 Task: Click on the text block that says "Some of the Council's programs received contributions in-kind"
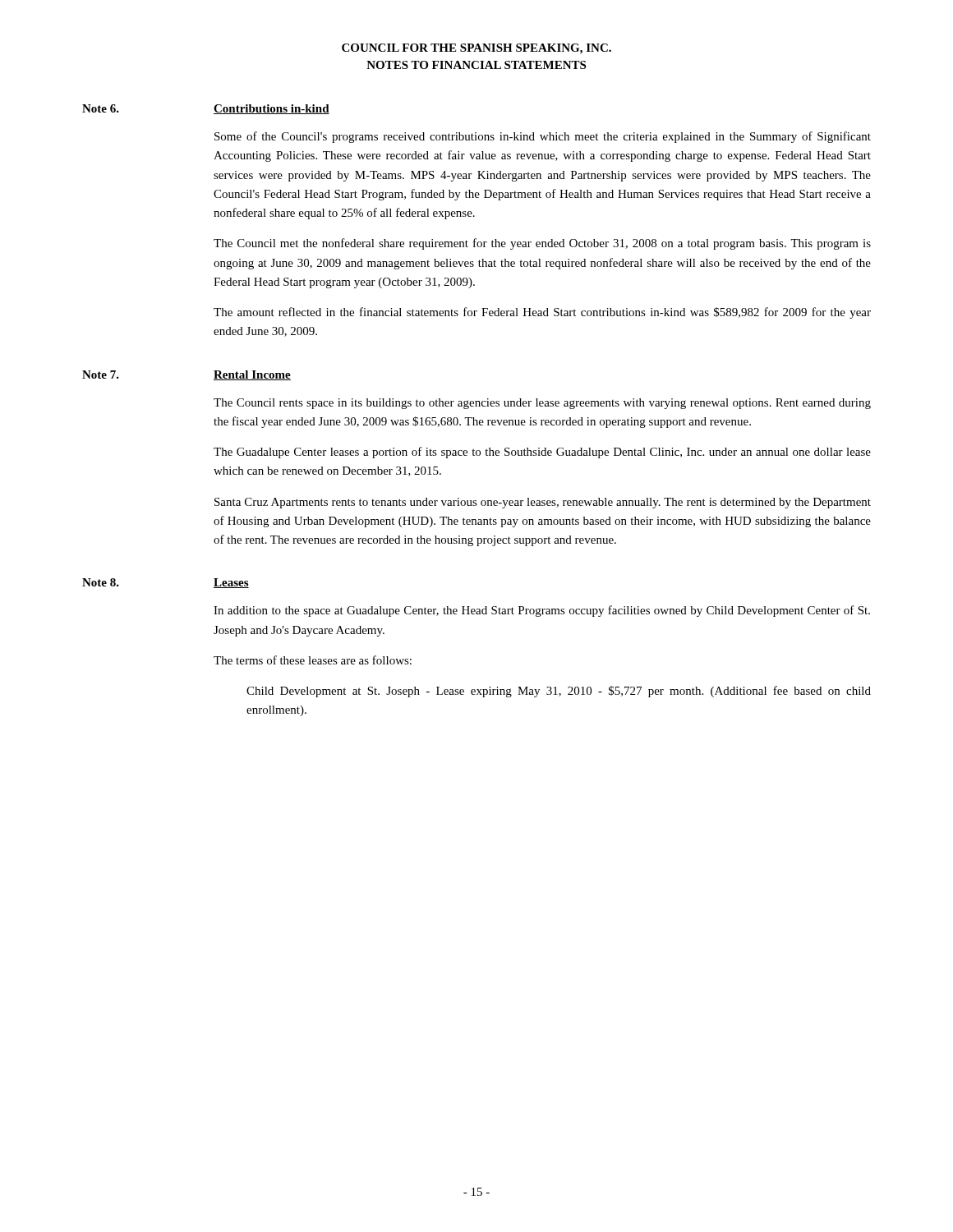[x=542, y=175]
